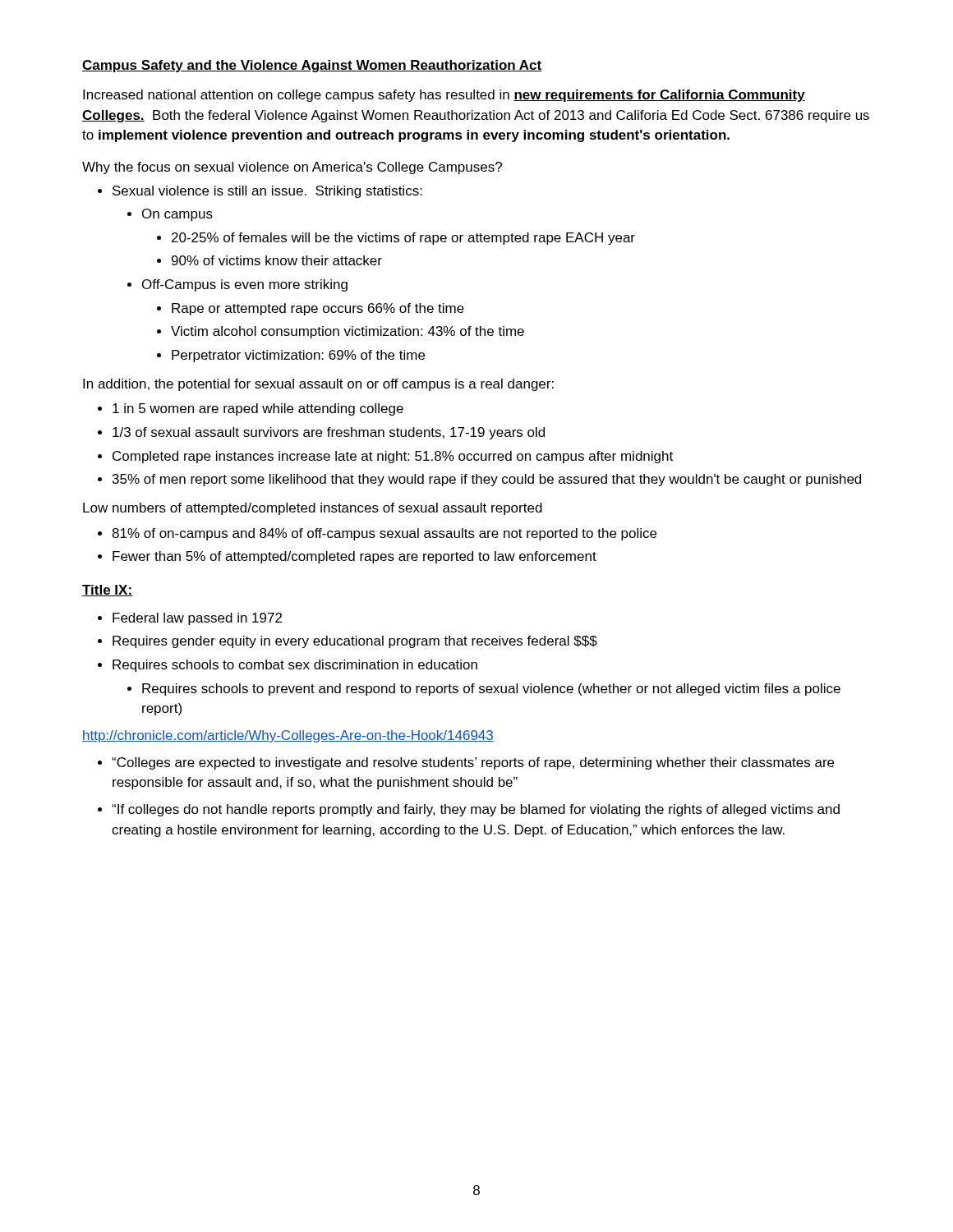Select the list item with the text "Requires gender equity in every"
953x1232 pixels.
pos(354,641)
